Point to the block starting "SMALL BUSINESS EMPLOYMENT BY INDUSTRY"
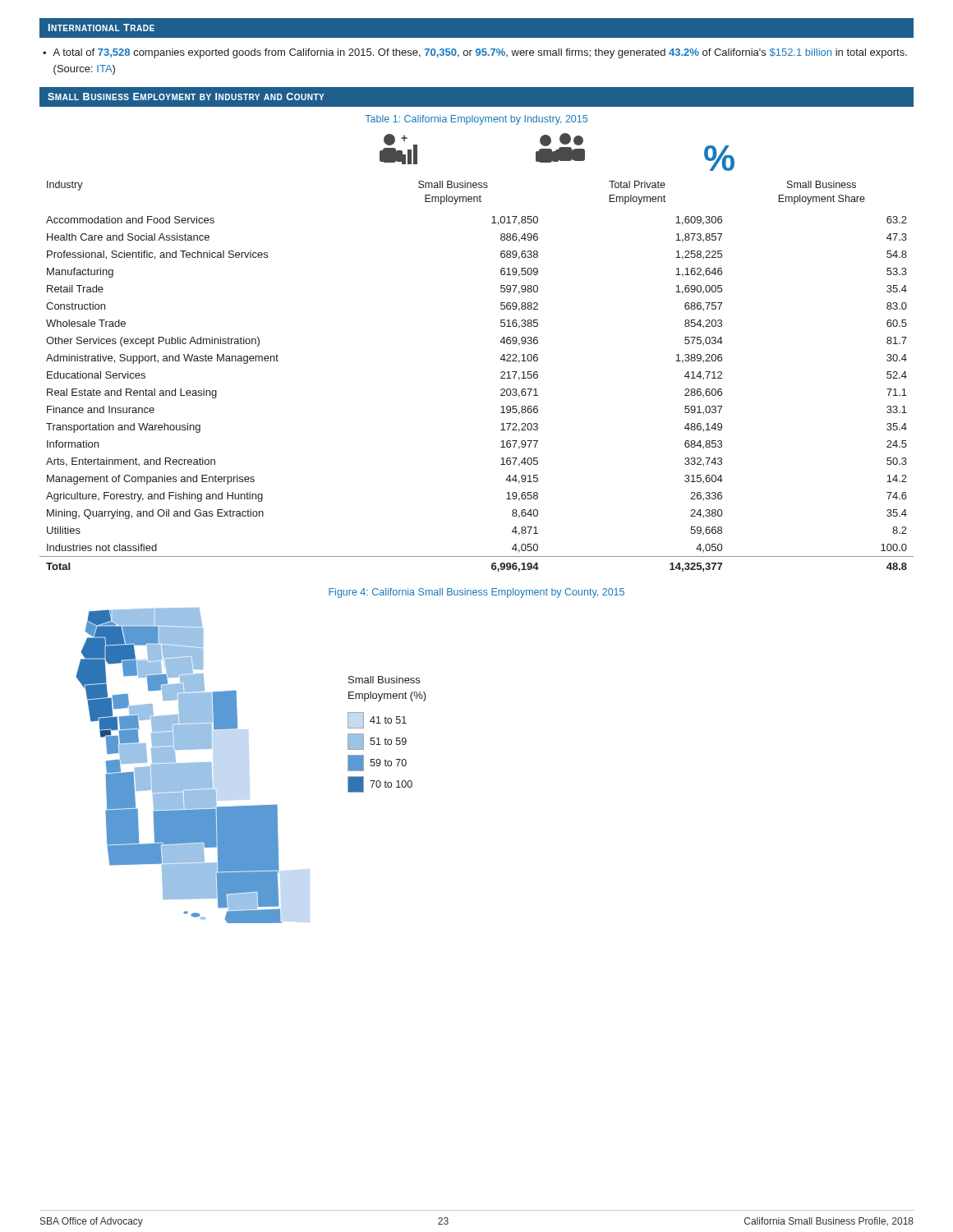953x1232 pixels. (x=186, y=97)
